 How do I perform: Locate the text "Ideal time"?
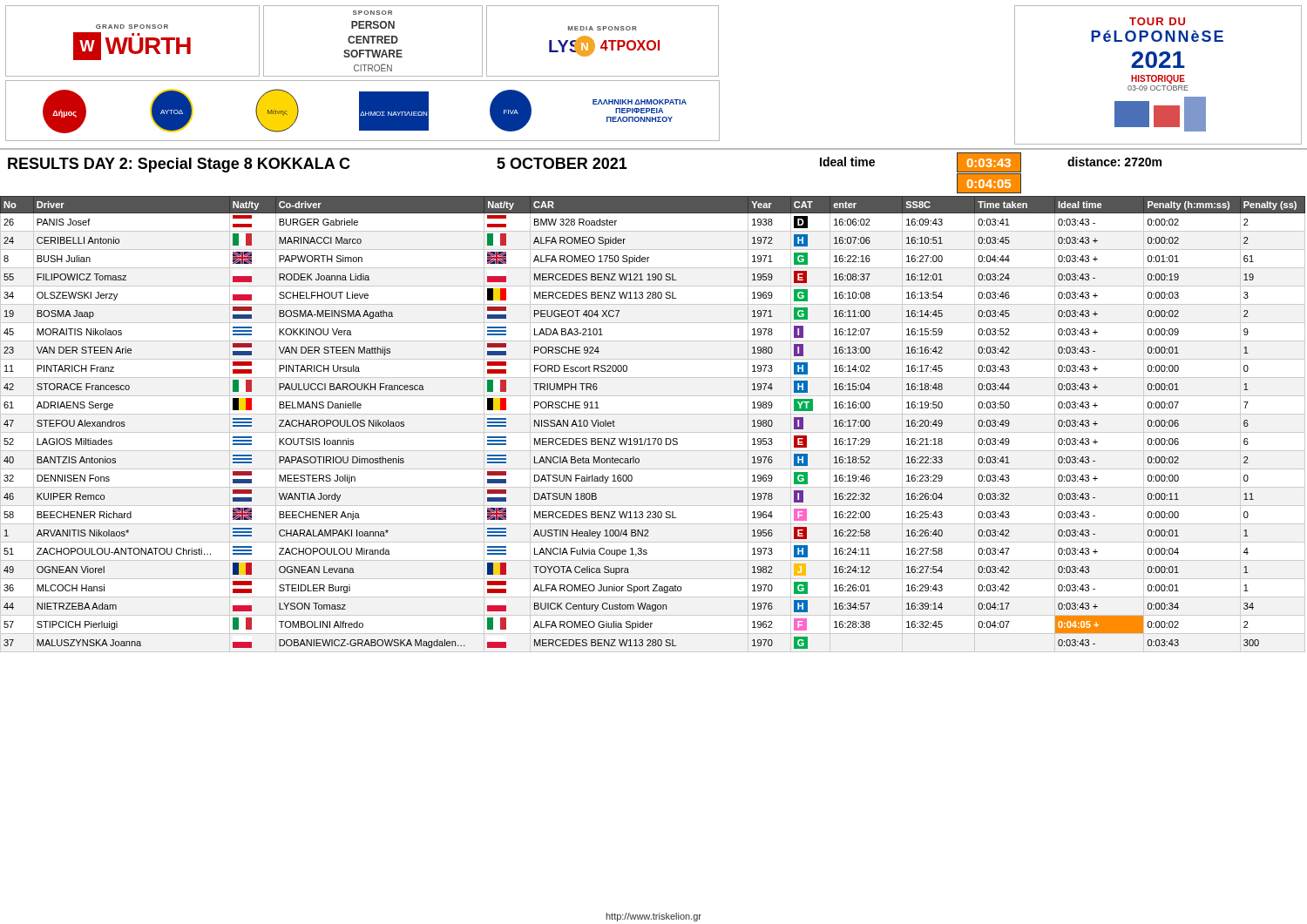coord(847,162)
